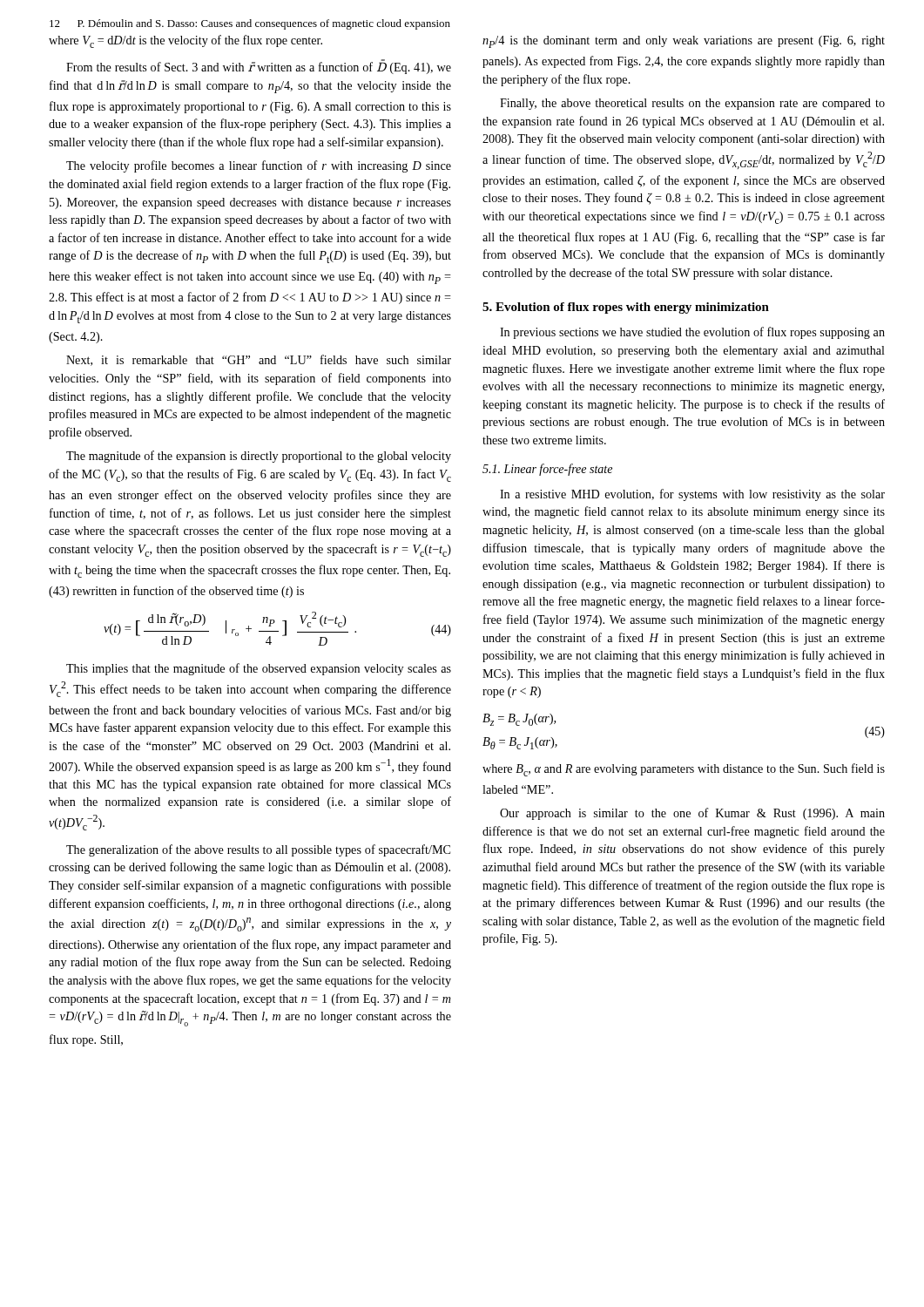Click on the block starting "where Bc, α and R"
The height and width of the screenshot is (1307, 924).
pyautogui.click(x=684, y=779)
